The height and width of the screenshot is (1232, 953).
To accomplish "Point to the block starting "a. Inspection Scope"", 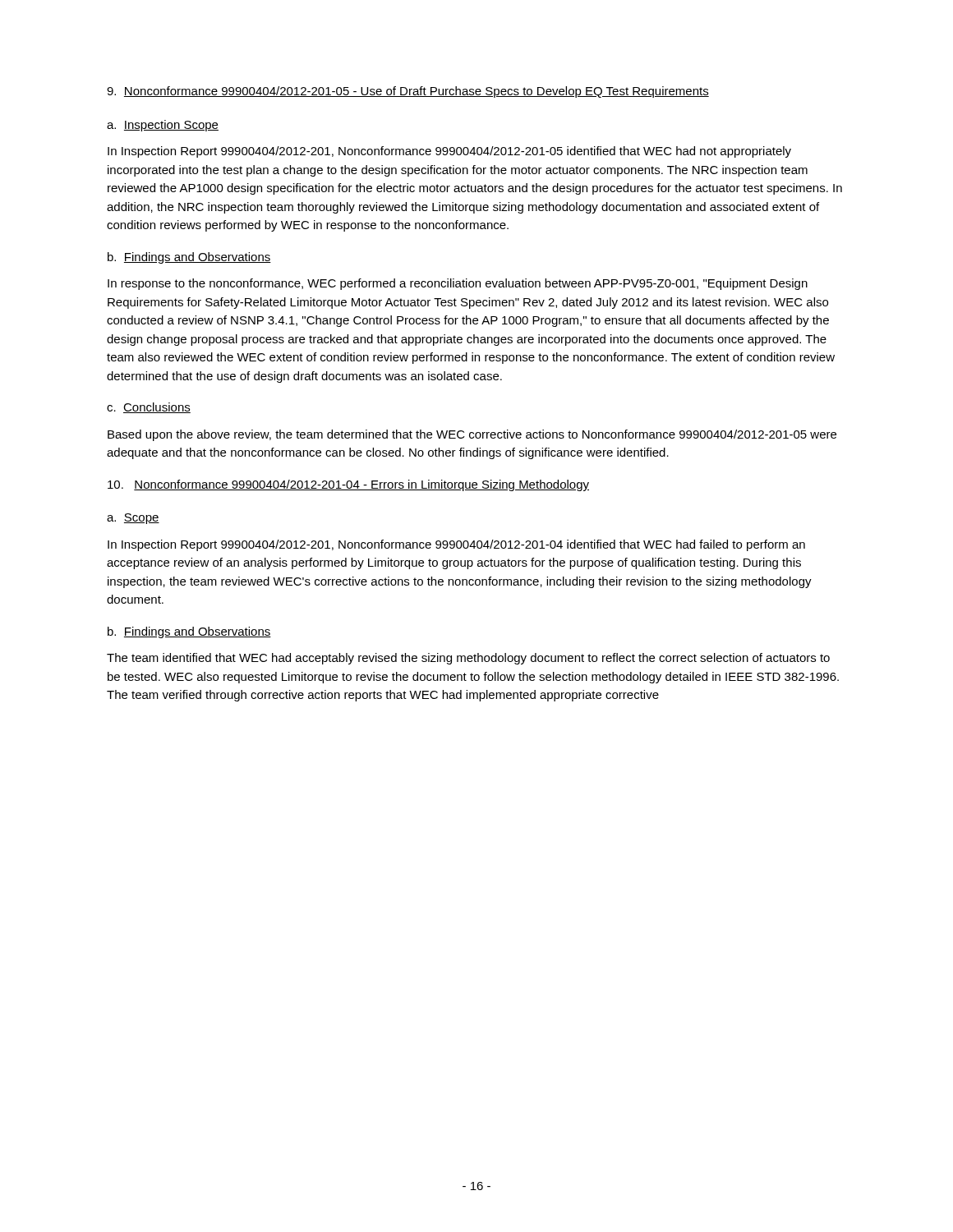I will coord(163,124).
